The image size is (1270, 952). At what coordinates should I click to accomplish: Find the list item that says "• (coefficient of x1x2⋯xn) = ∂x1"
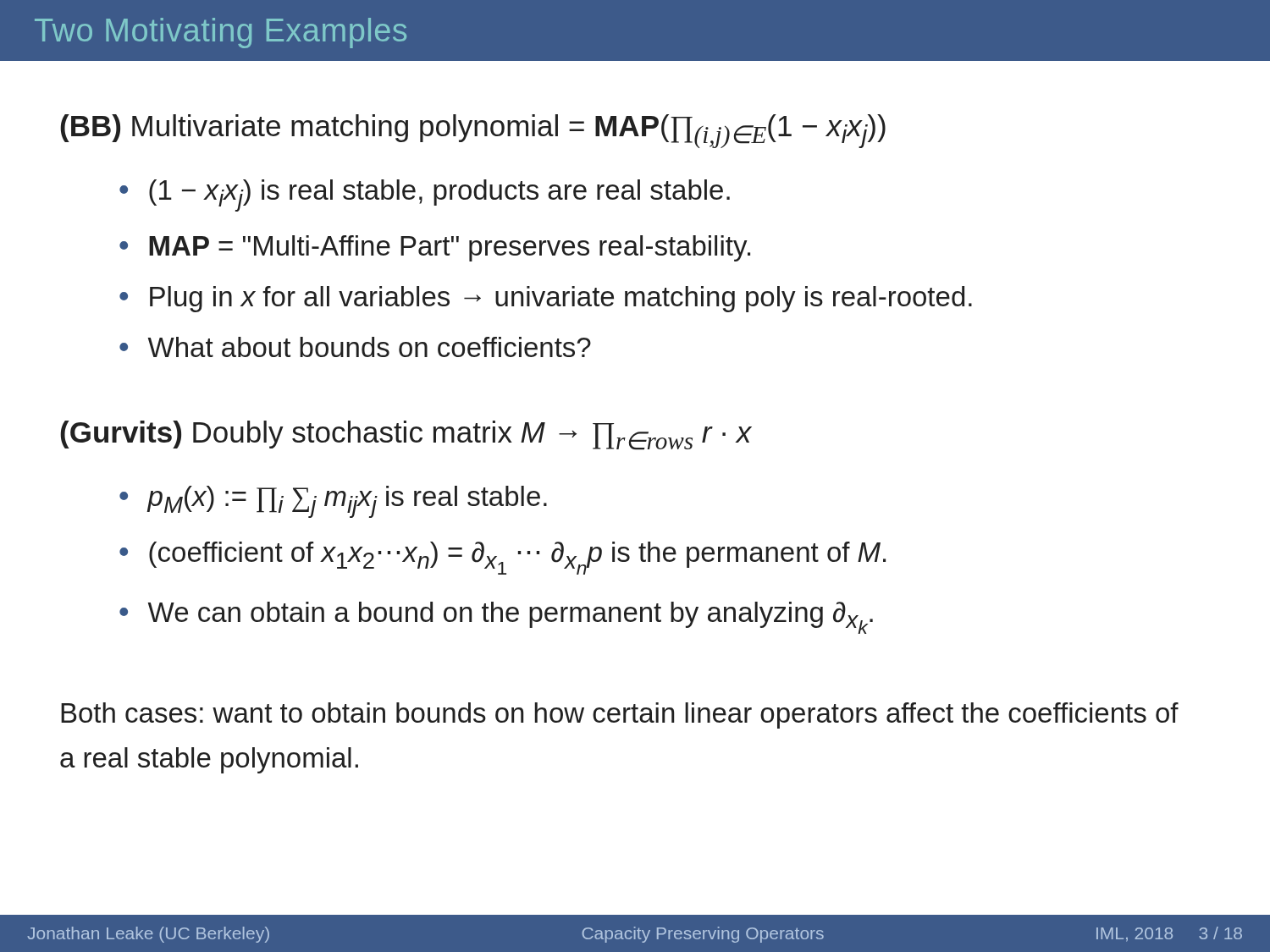(x=503, y=557)
